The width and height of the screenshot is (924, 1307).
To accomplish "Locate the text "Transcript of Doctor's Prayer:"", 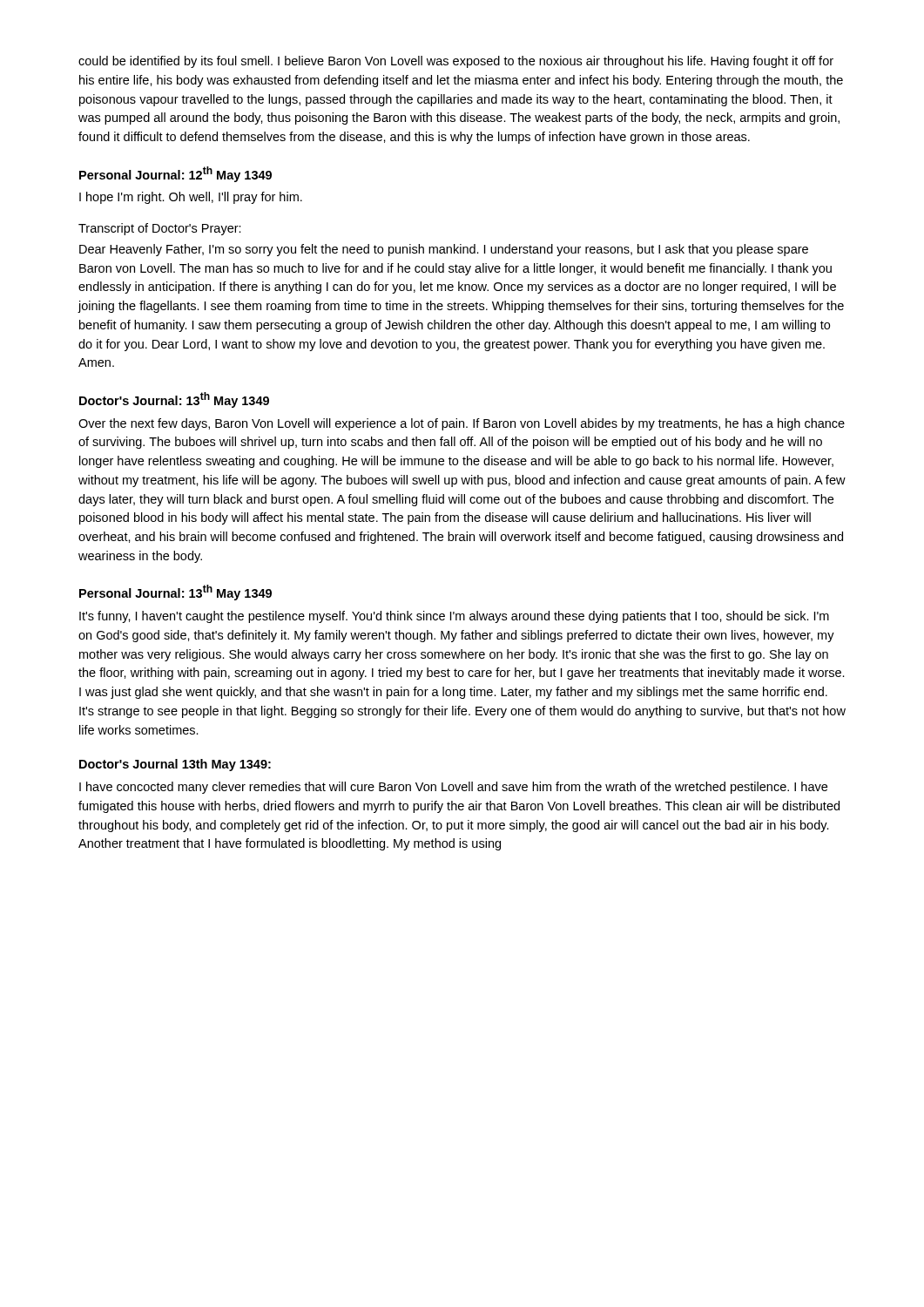I will [160, 228].
